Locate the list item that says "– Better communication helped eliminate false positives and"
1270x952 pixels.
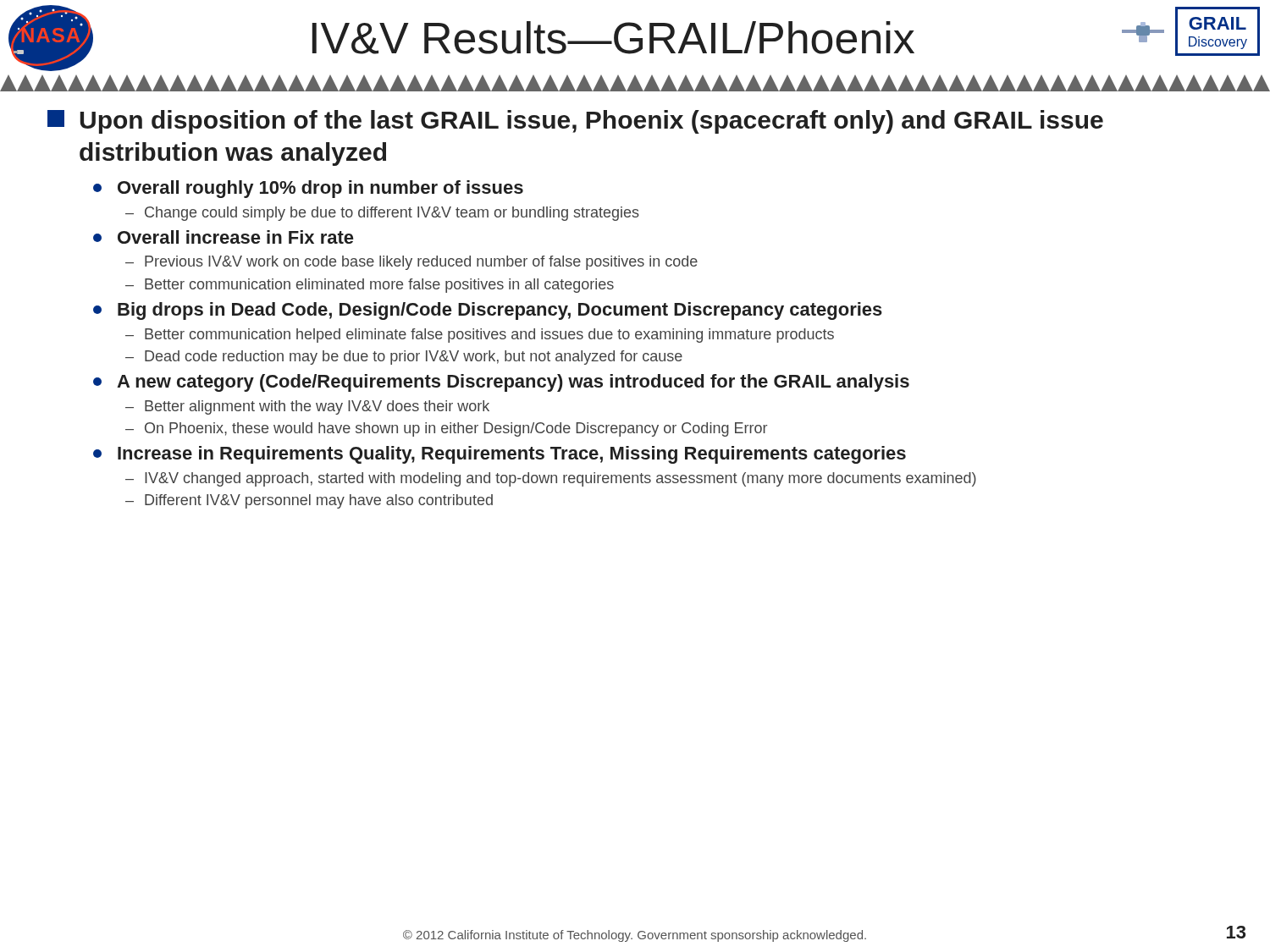coord(480,334)
